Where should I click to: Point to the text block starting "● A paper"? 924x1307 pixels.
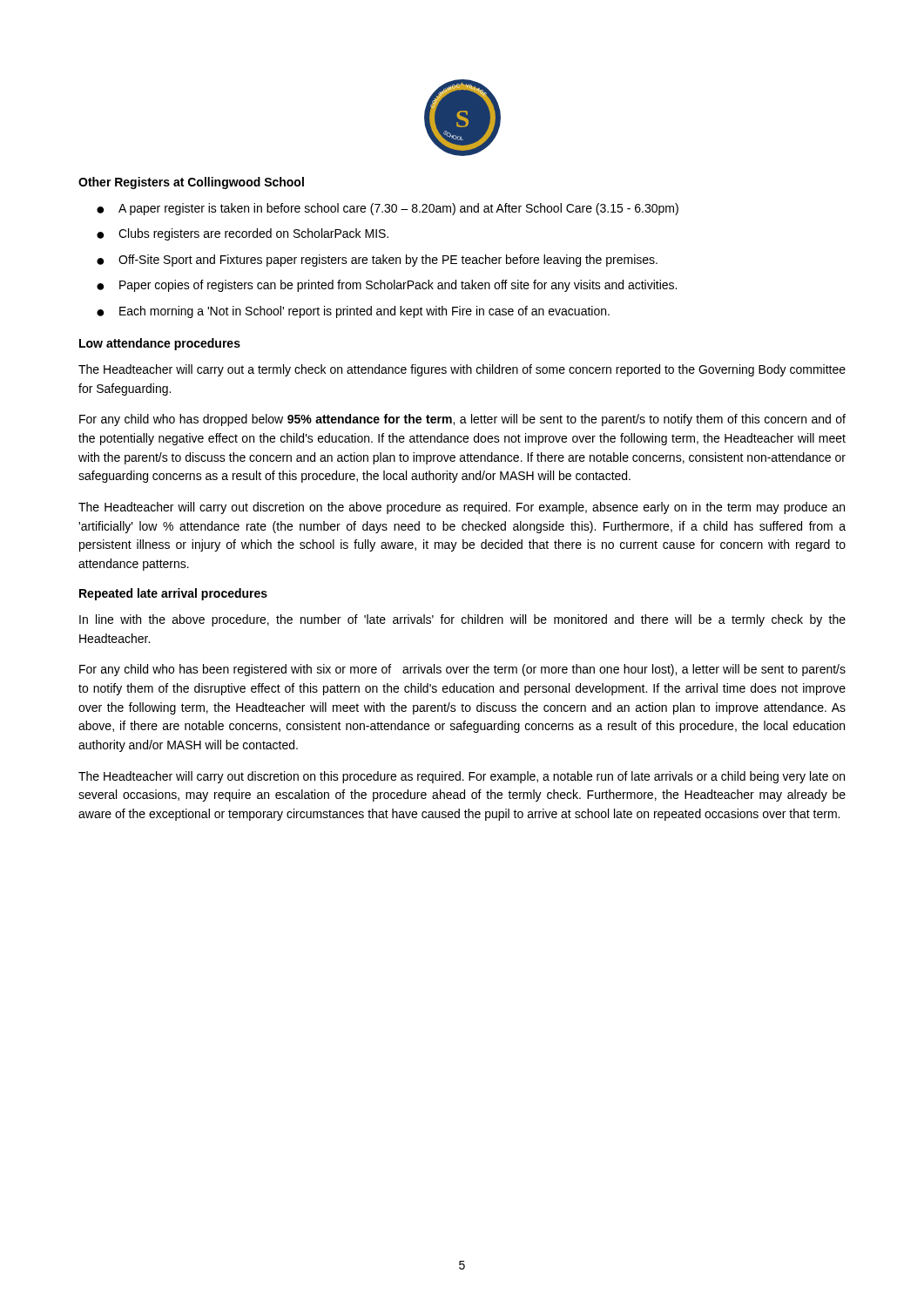[x=387, y=210]
